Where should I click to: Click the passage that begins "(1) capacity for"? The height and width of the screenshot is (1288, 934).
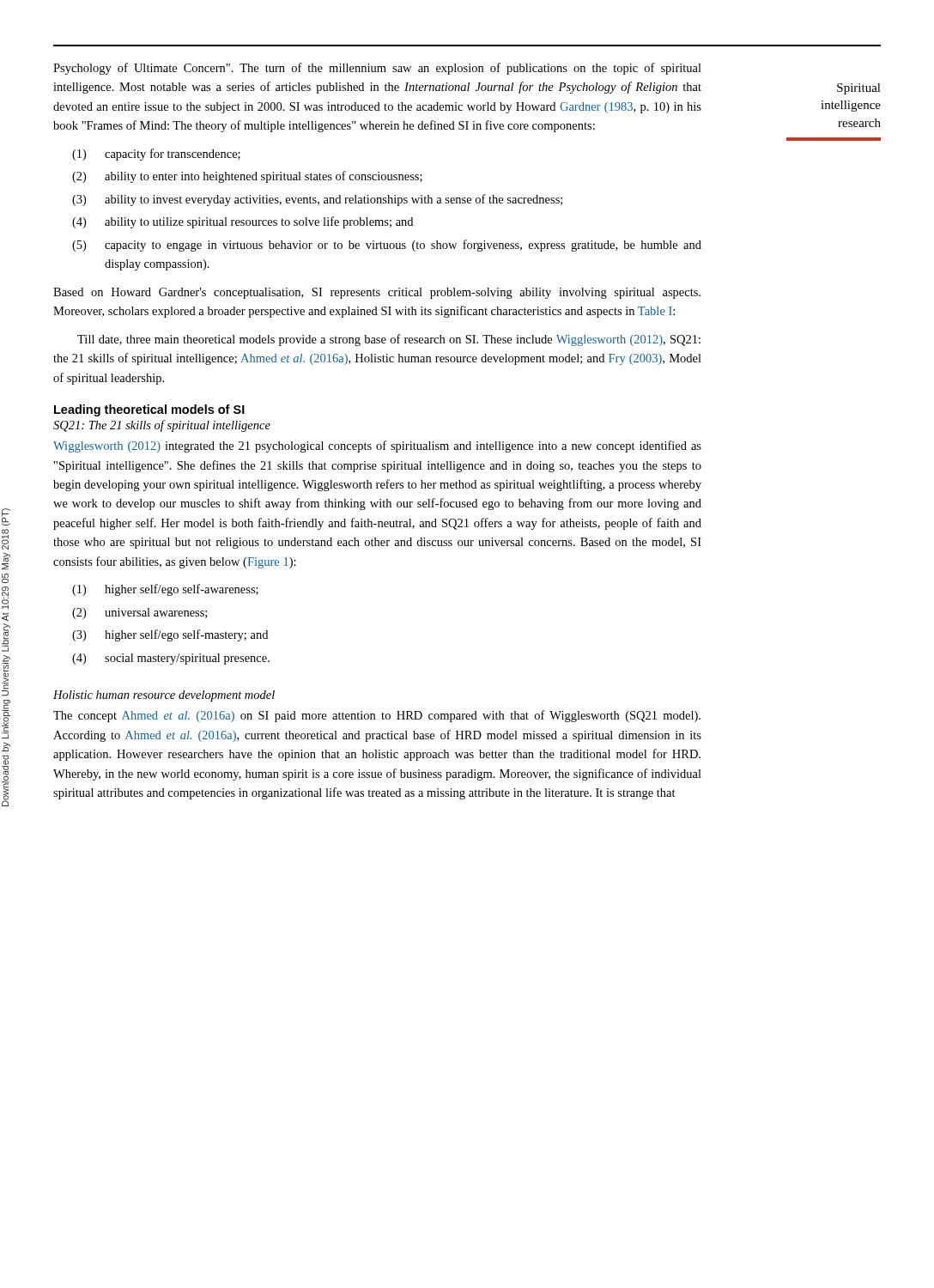coord(156,155)
